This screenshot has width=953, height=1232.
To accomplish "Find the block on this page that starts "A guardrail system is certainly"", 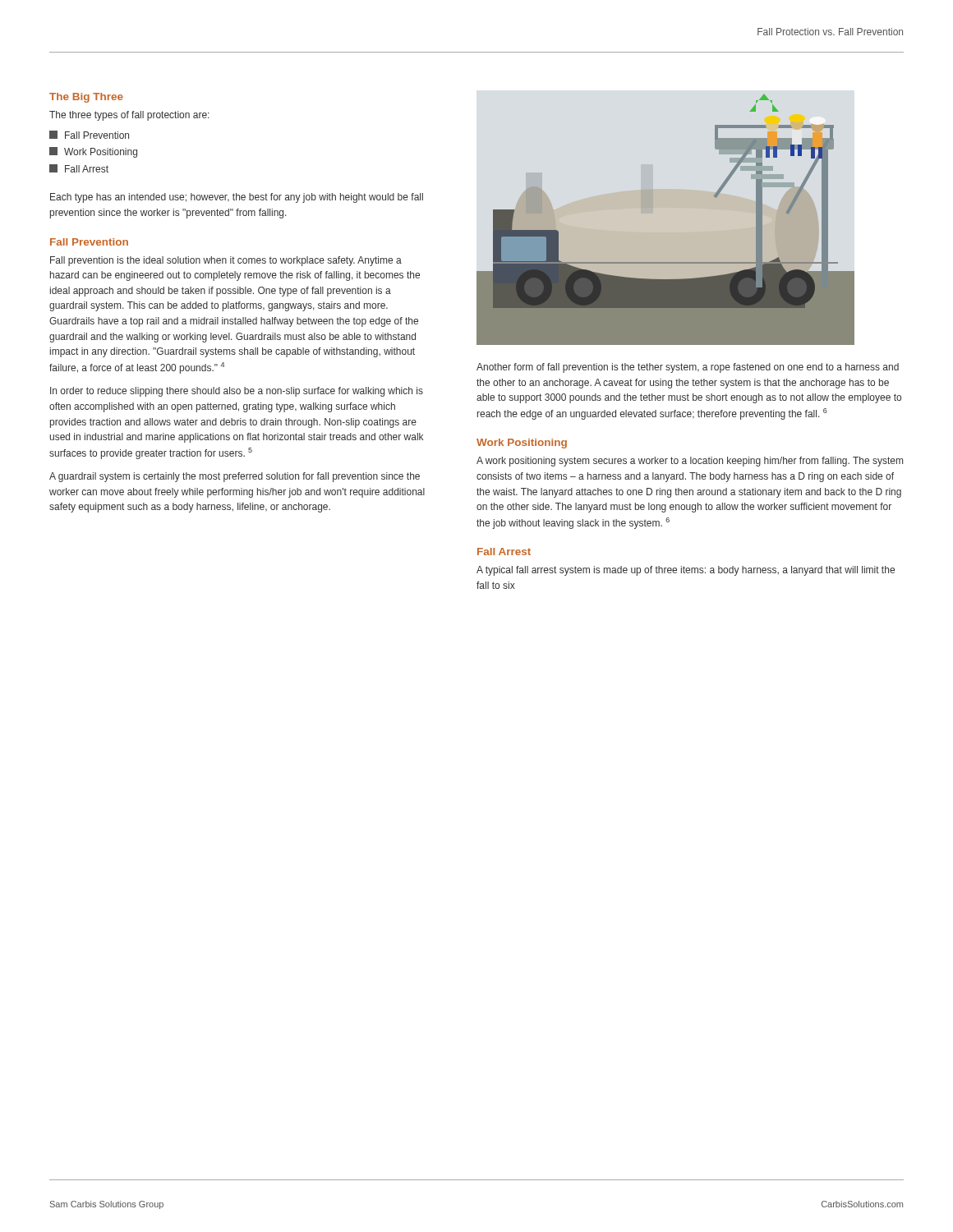I will click(x=238, y=492).
